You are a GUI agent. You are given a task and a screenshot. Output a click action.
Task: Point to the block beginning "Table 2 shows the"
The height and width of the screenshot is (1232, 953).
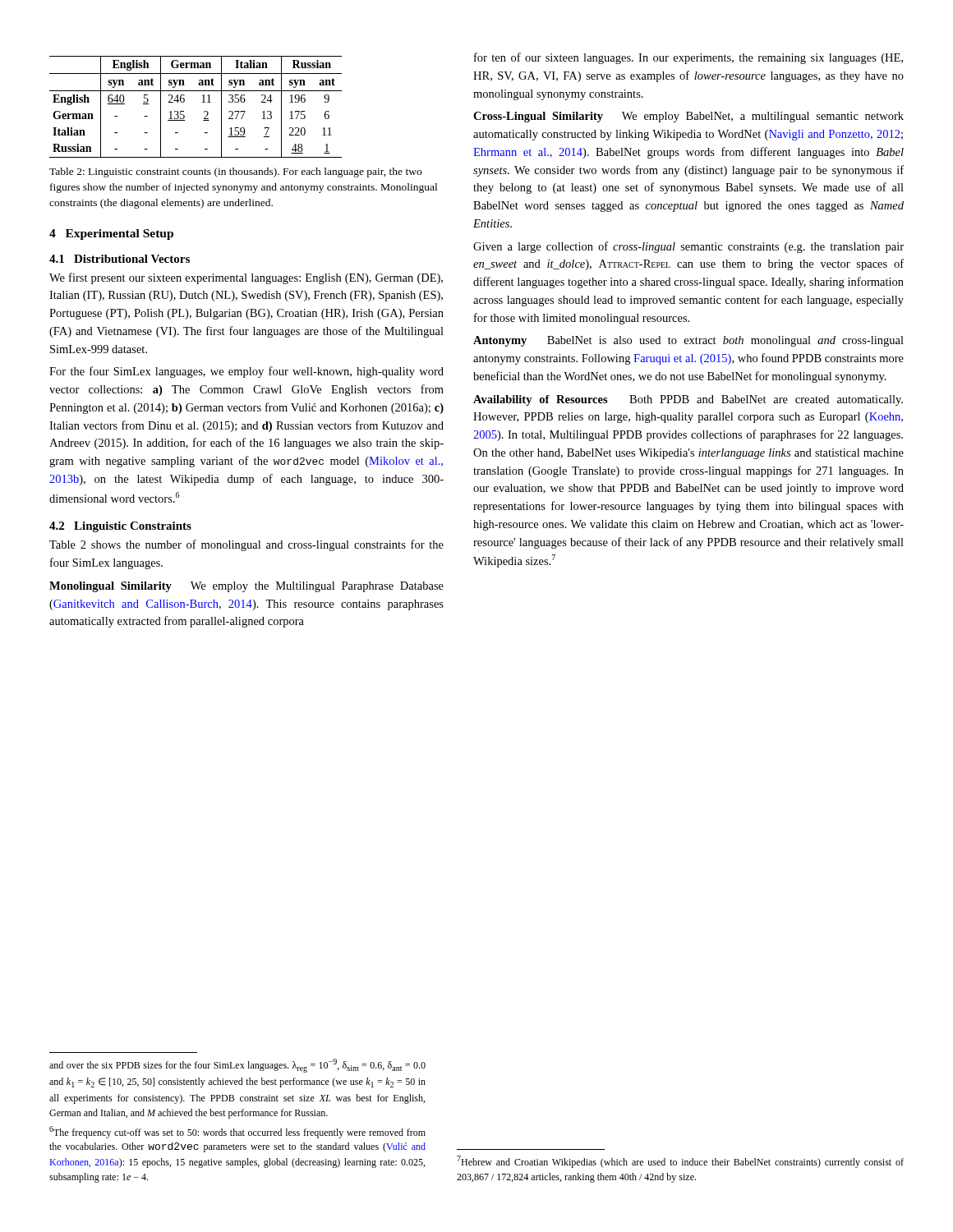click(246, 554)
